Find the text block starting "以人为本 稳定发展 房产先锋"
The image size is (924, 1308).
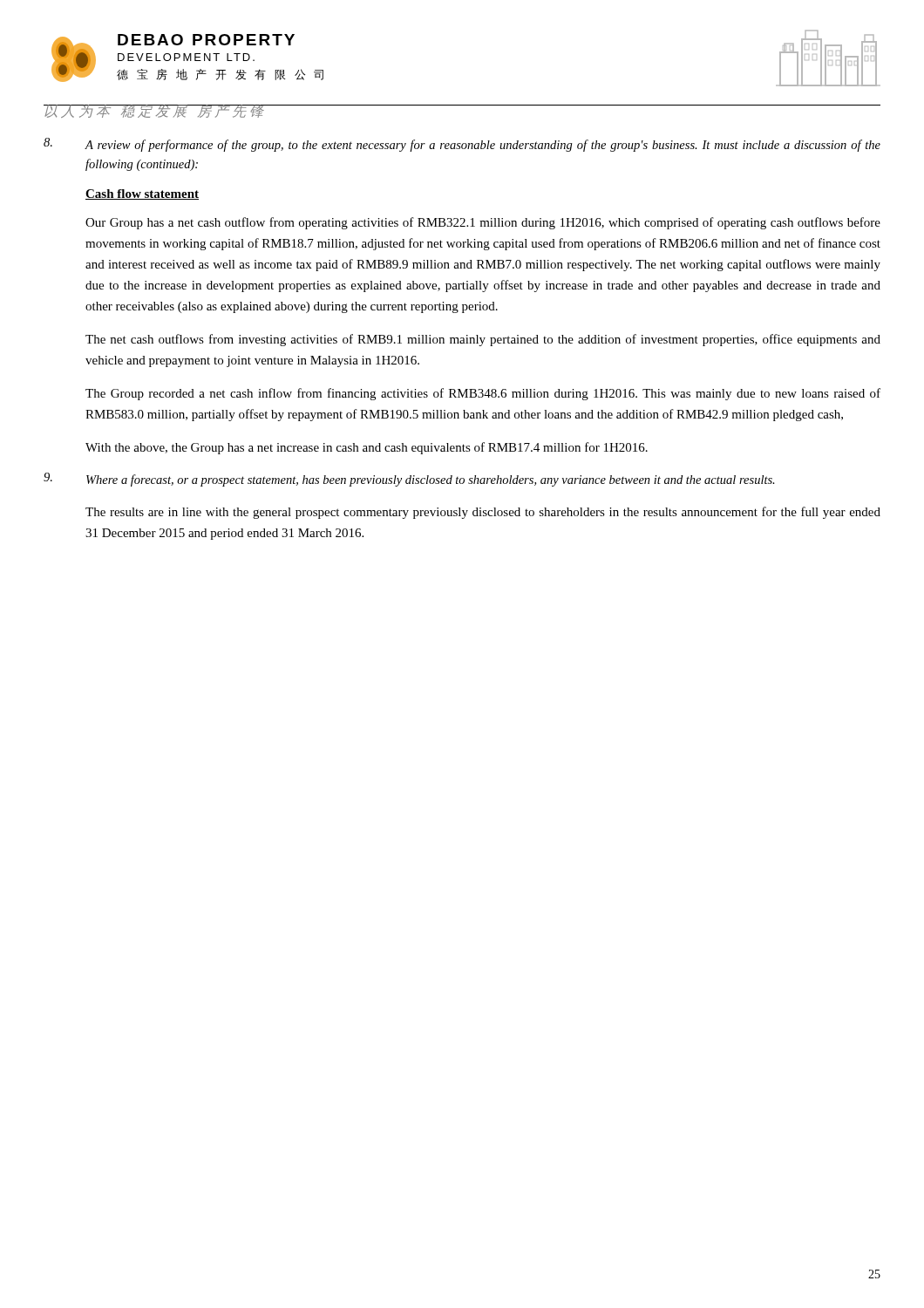click(x=155, y=111)
